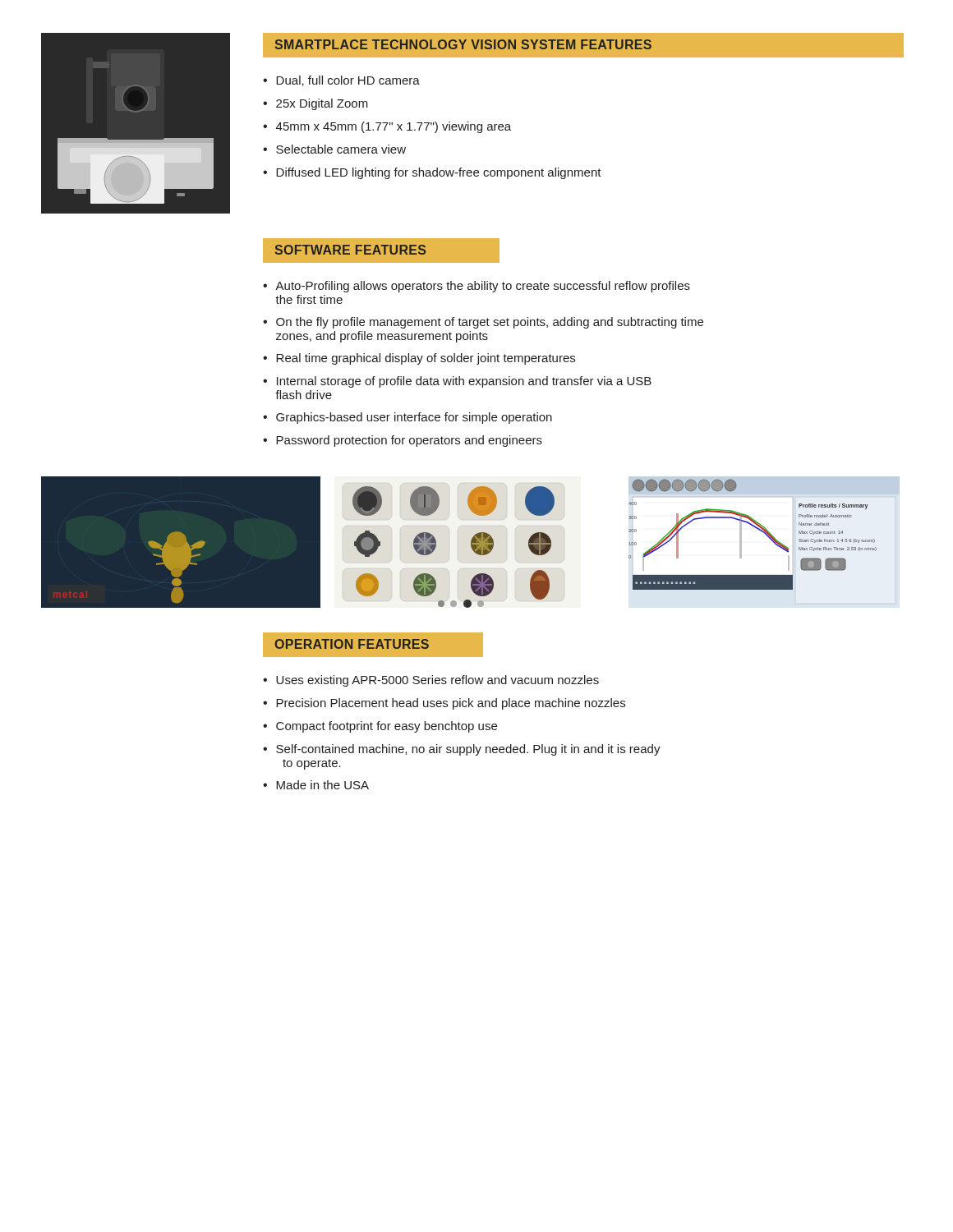Point to the block starting "• On the"
The width and height of the screenshot is (953, 1232).
[x=483, y=329]
